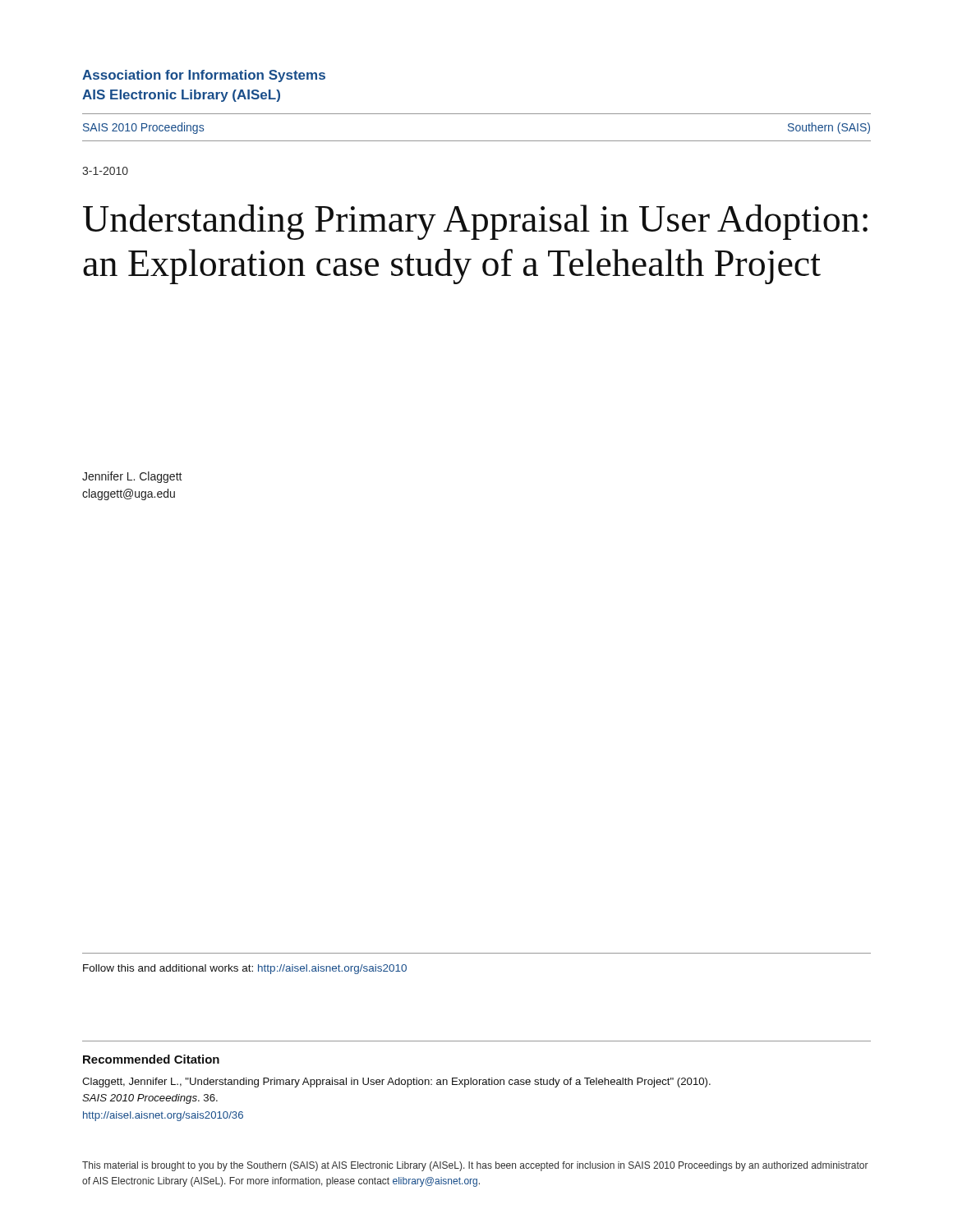Locate the block of text that opens with "Recommended Citation Claggett, Jennifer L.,"
Image resolution: width=953 pixels, height=1232 pixels.
(x=476, y=1082)
